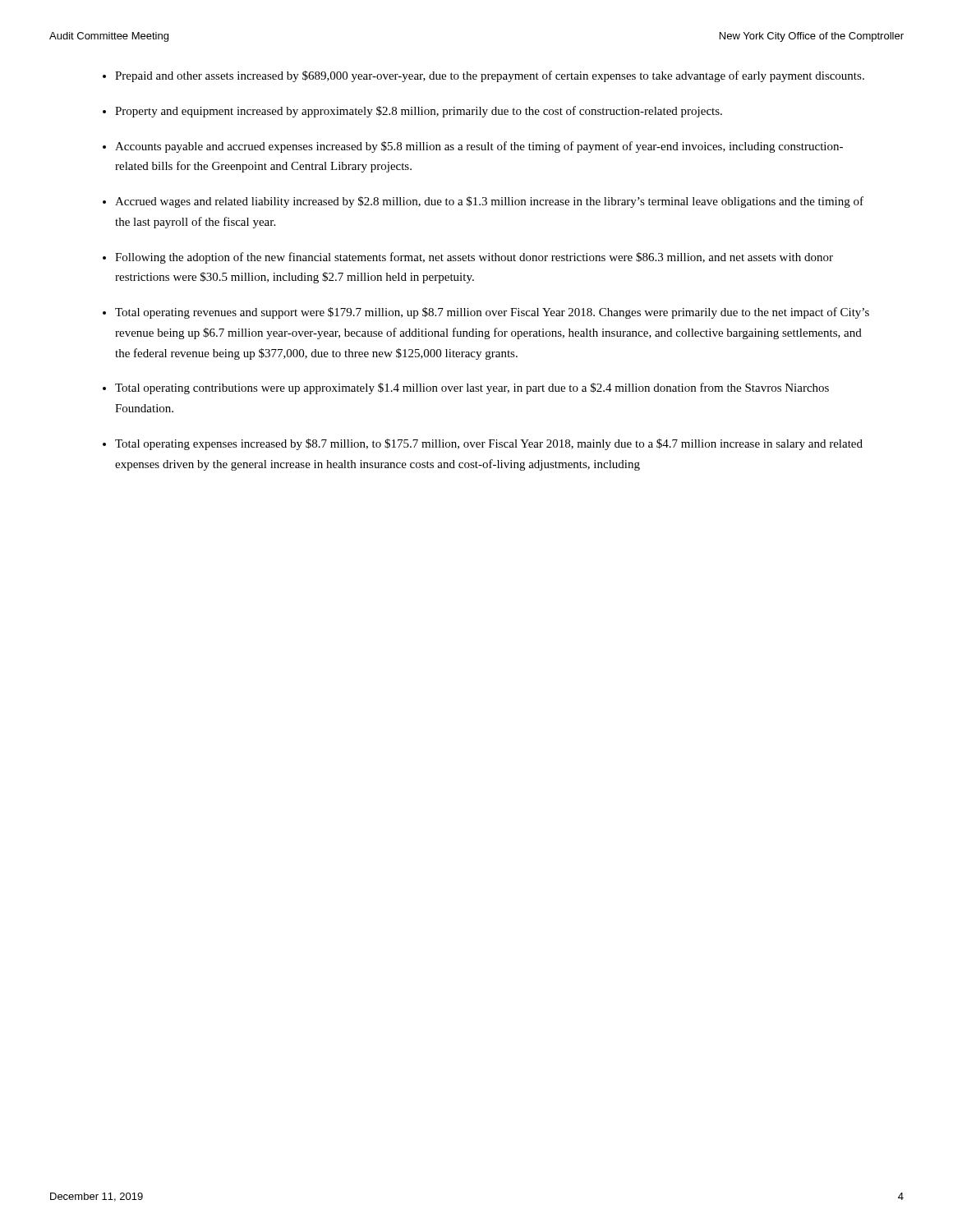The image size is (953, 1232).
Task: Select the region starting "Total operating contributions were up approximately $1.4 million"
Action: [472, 398]
